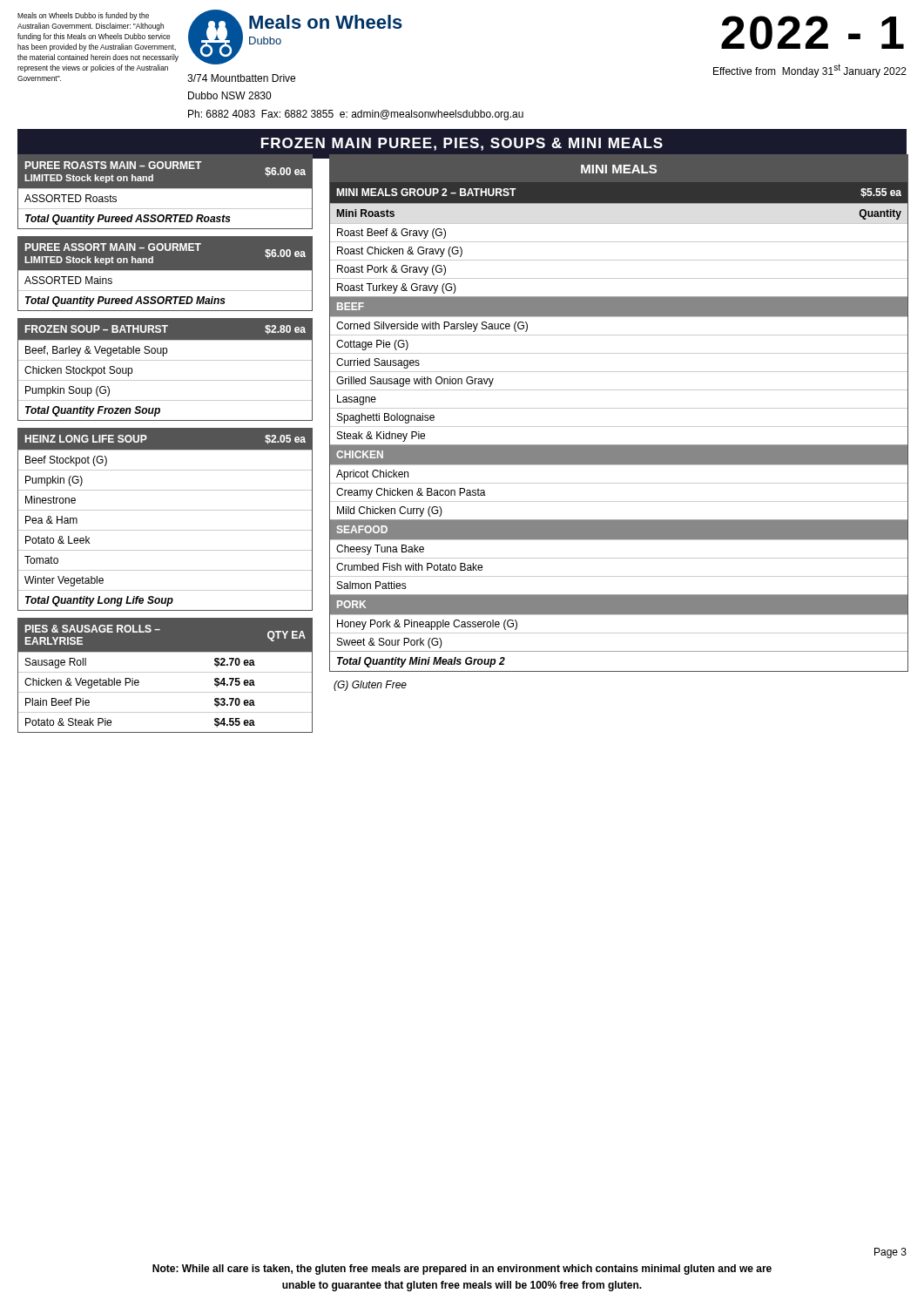Viewport: 924px width, 1307px height.
Task: Select the table that reads "Cottage Pie (G)"
Action: pos(619,427)
